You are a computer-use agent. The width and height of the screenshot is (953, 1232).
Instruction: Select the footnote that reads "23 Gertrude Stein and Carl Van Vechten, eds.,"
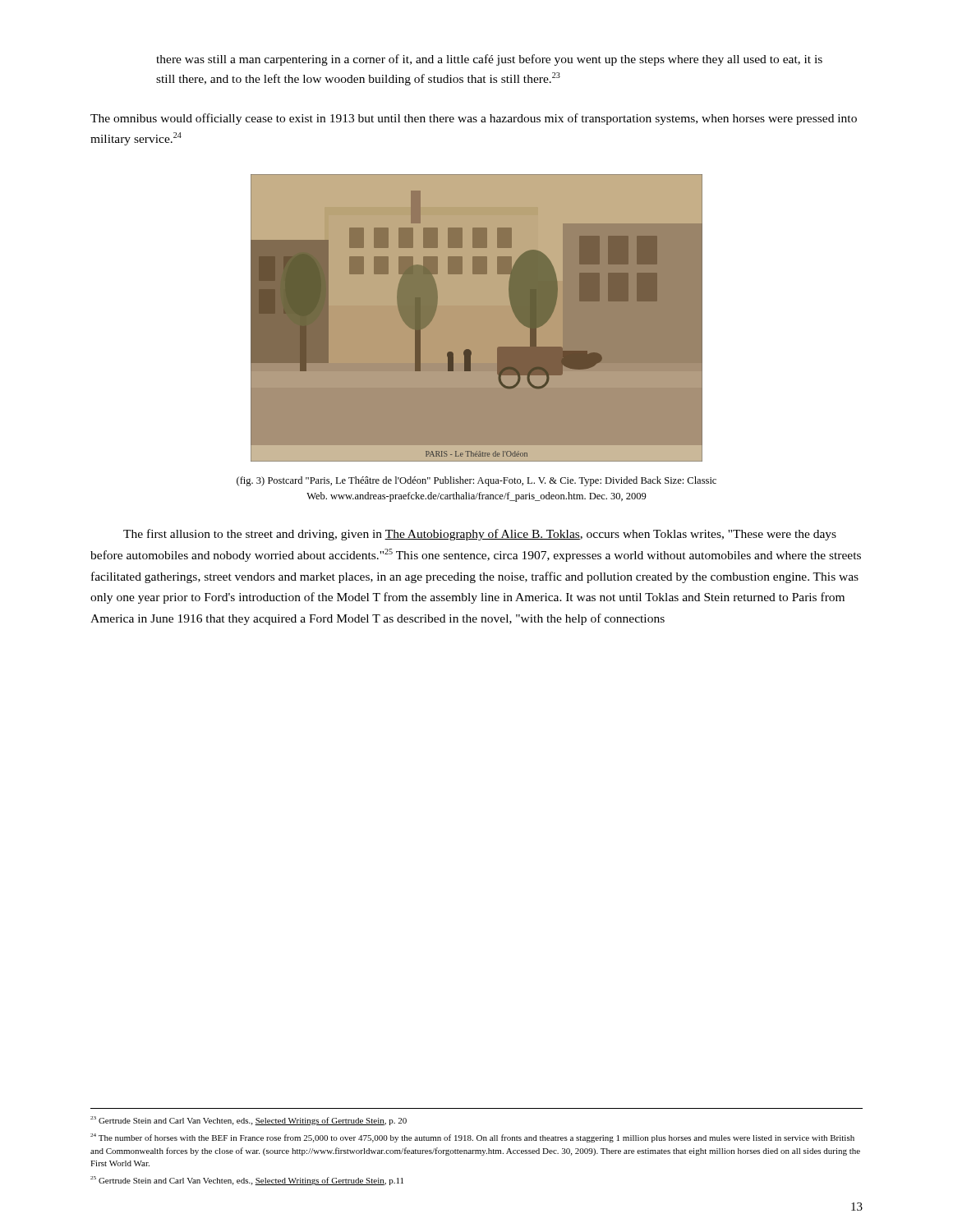249,1120
